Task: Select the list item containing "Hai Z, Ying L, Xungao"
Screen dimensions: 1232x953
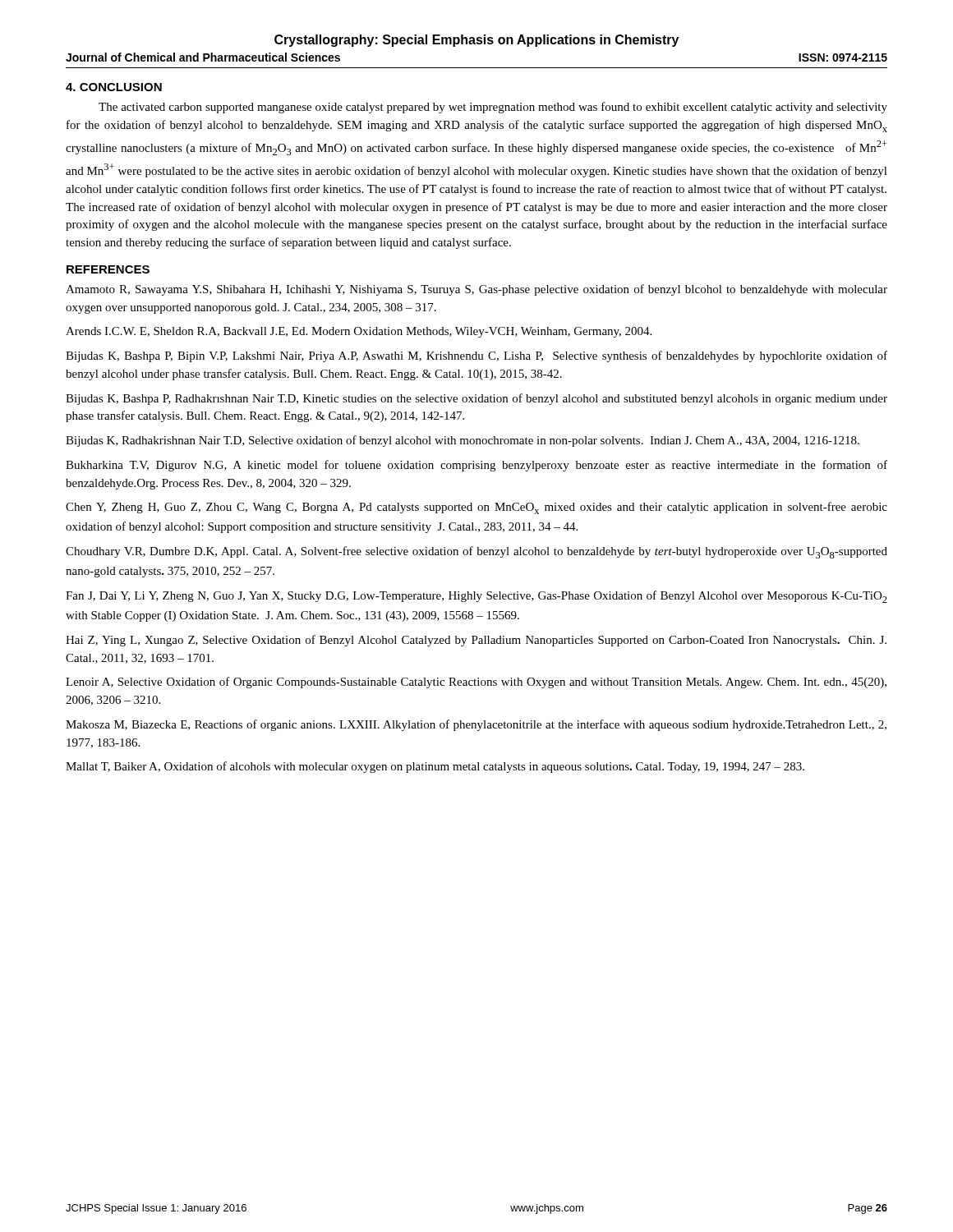Action: (x=476, y=649)
